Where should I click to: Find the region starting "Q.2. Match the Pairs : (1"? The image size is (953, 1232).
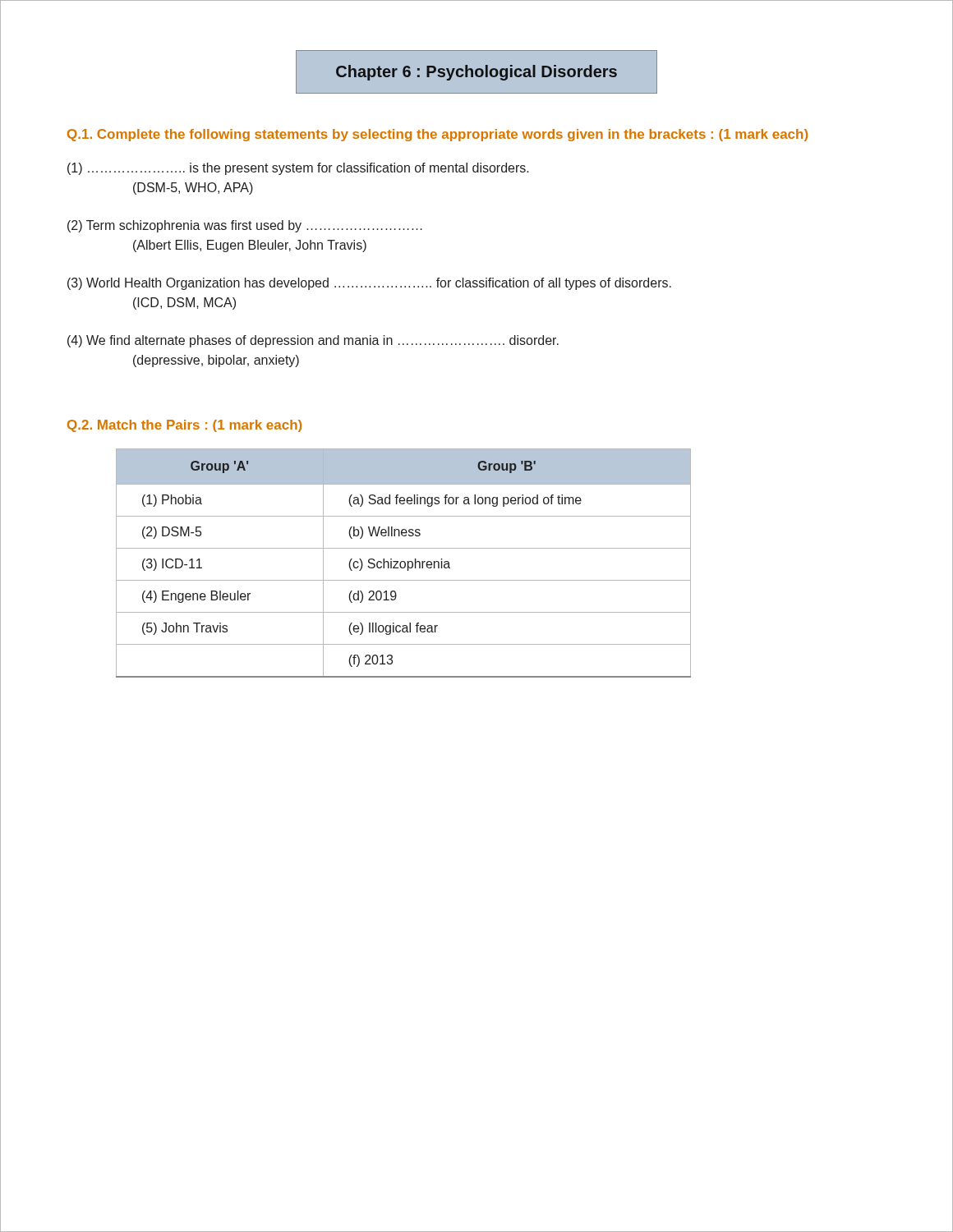point(185,425)
